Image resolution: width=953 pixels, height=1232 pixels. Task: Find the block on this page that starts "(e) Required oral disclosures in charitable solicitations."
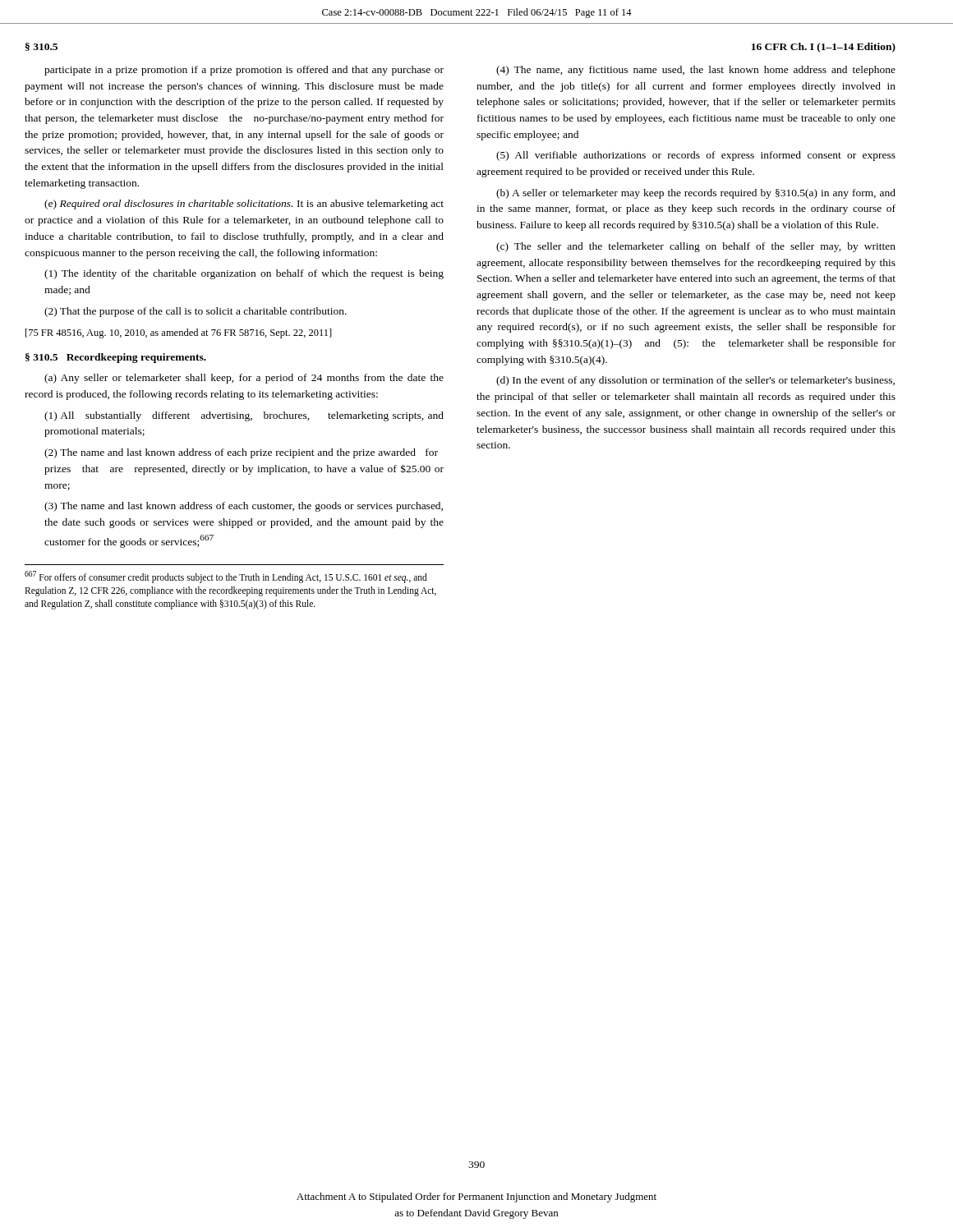234,228
